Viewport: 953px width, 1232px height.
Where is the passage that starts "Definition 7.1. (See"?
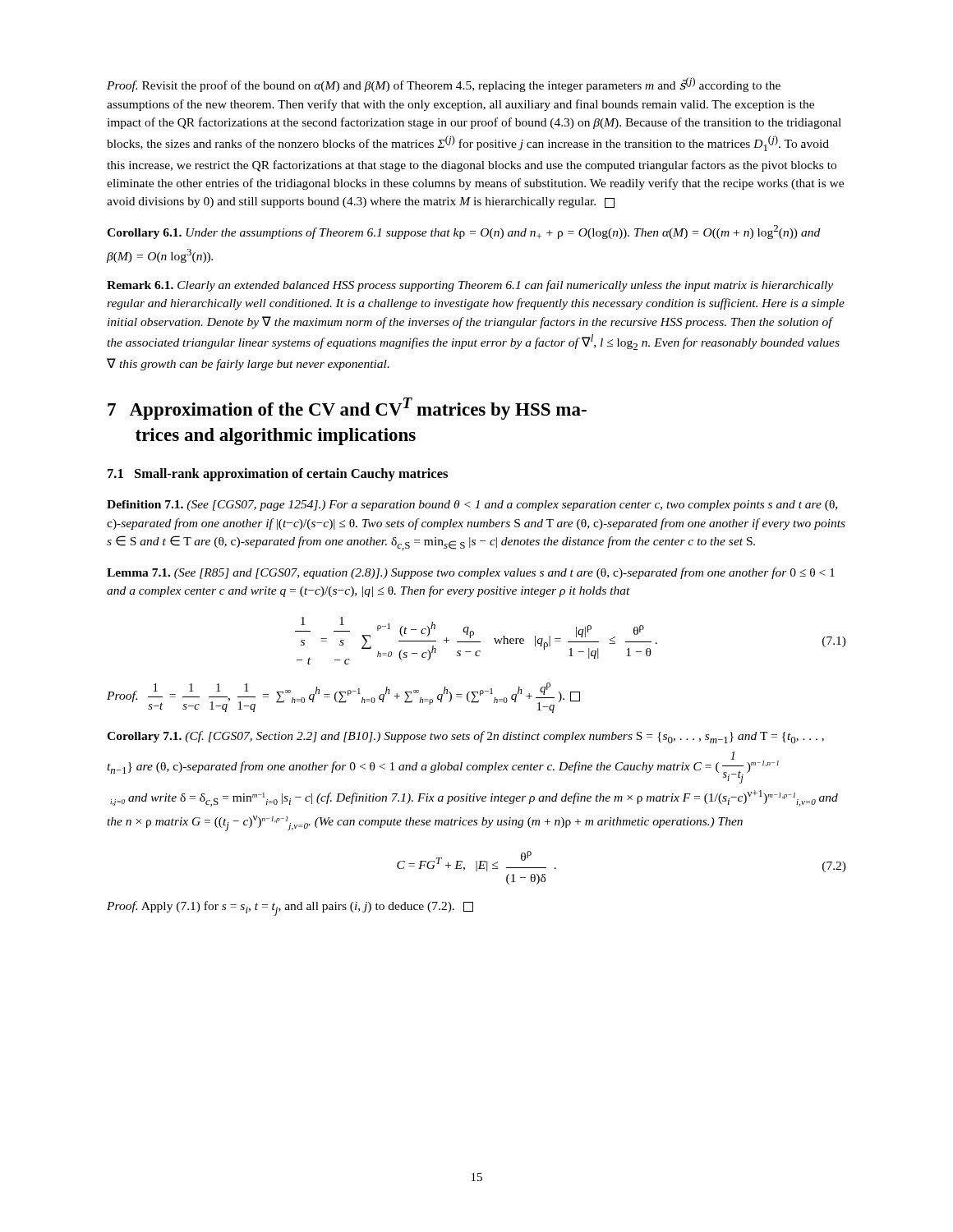pos(476,524)
